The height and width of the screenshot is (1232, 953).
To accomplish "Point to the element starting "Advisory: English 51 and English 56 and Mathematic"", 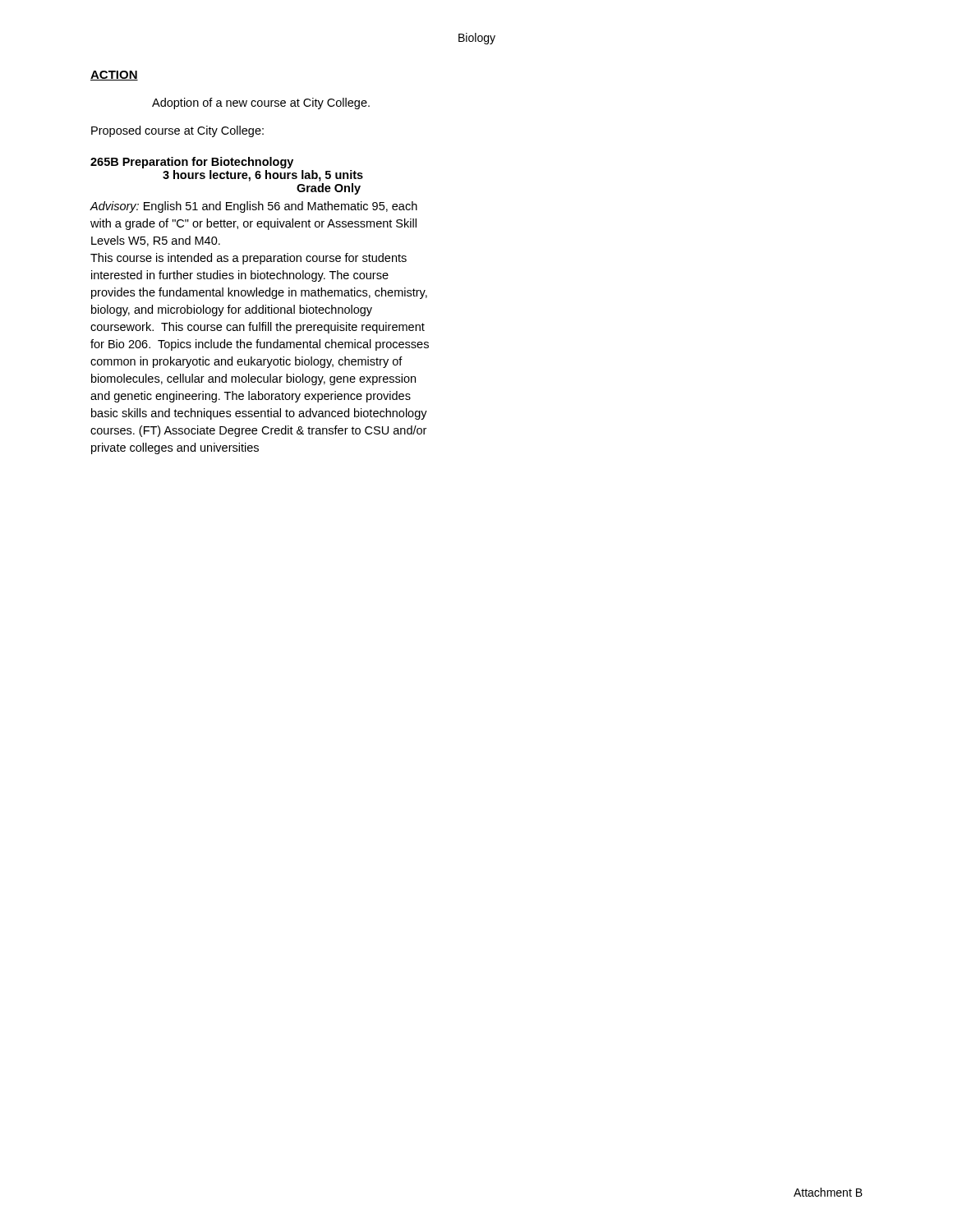I will click(260, 327).
